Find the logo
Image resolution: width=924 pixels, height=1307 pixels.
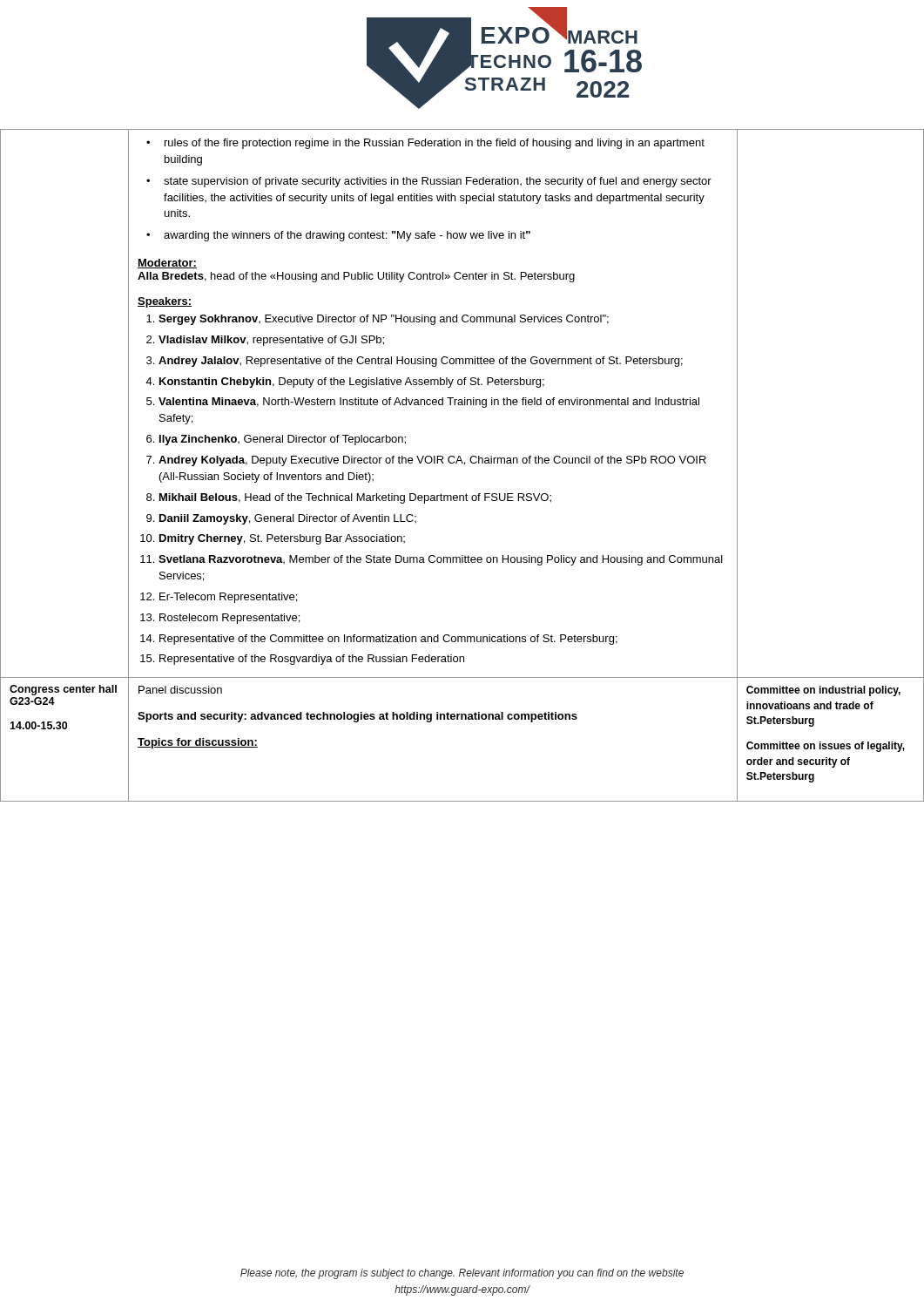[x=462, y=65]
